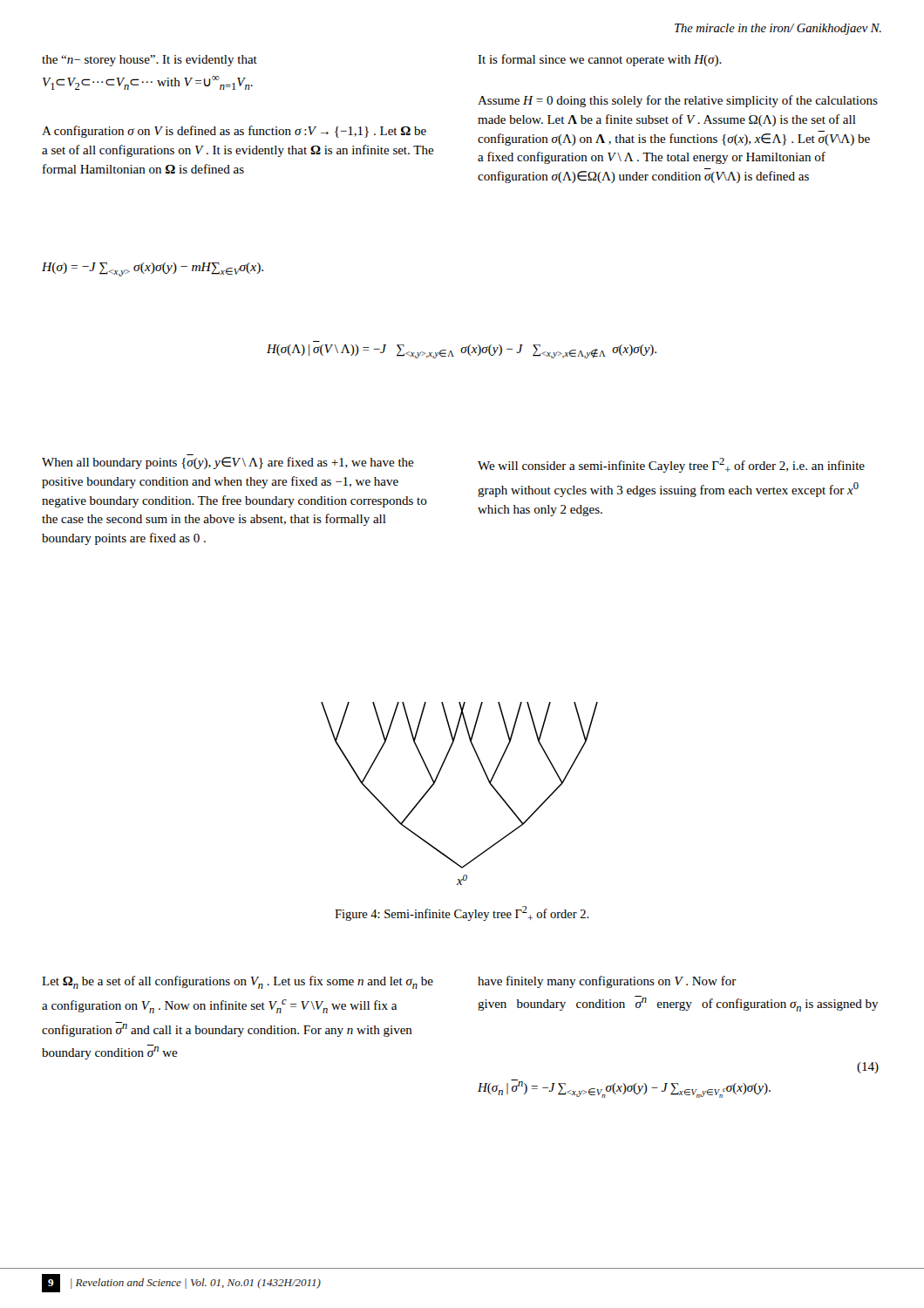
Task: Find the element starting "Assume H = 0"
Action: (x=678, y=139)
